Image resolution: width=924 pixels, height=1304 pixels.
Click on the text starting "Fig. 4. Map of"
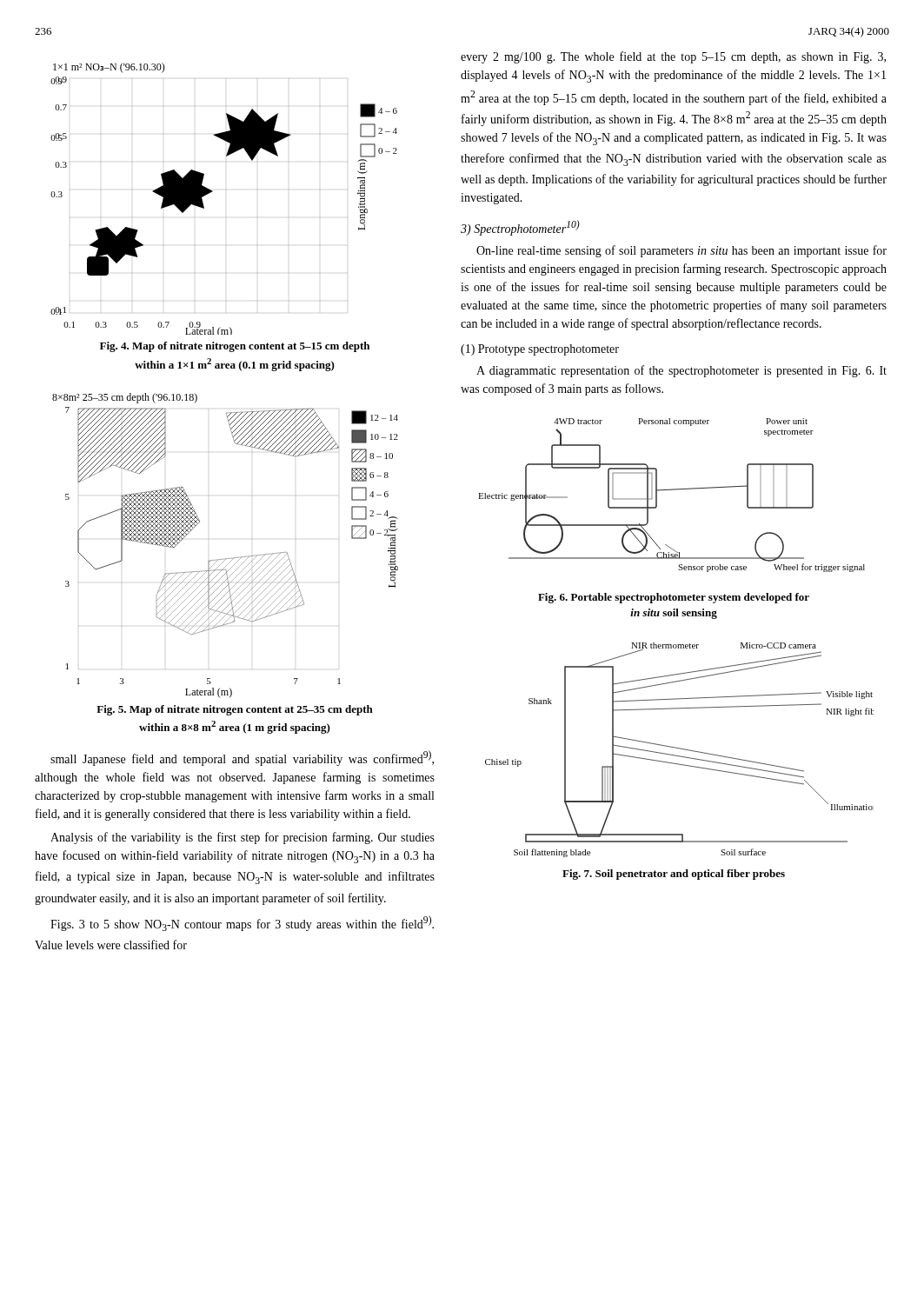(235, 355)
